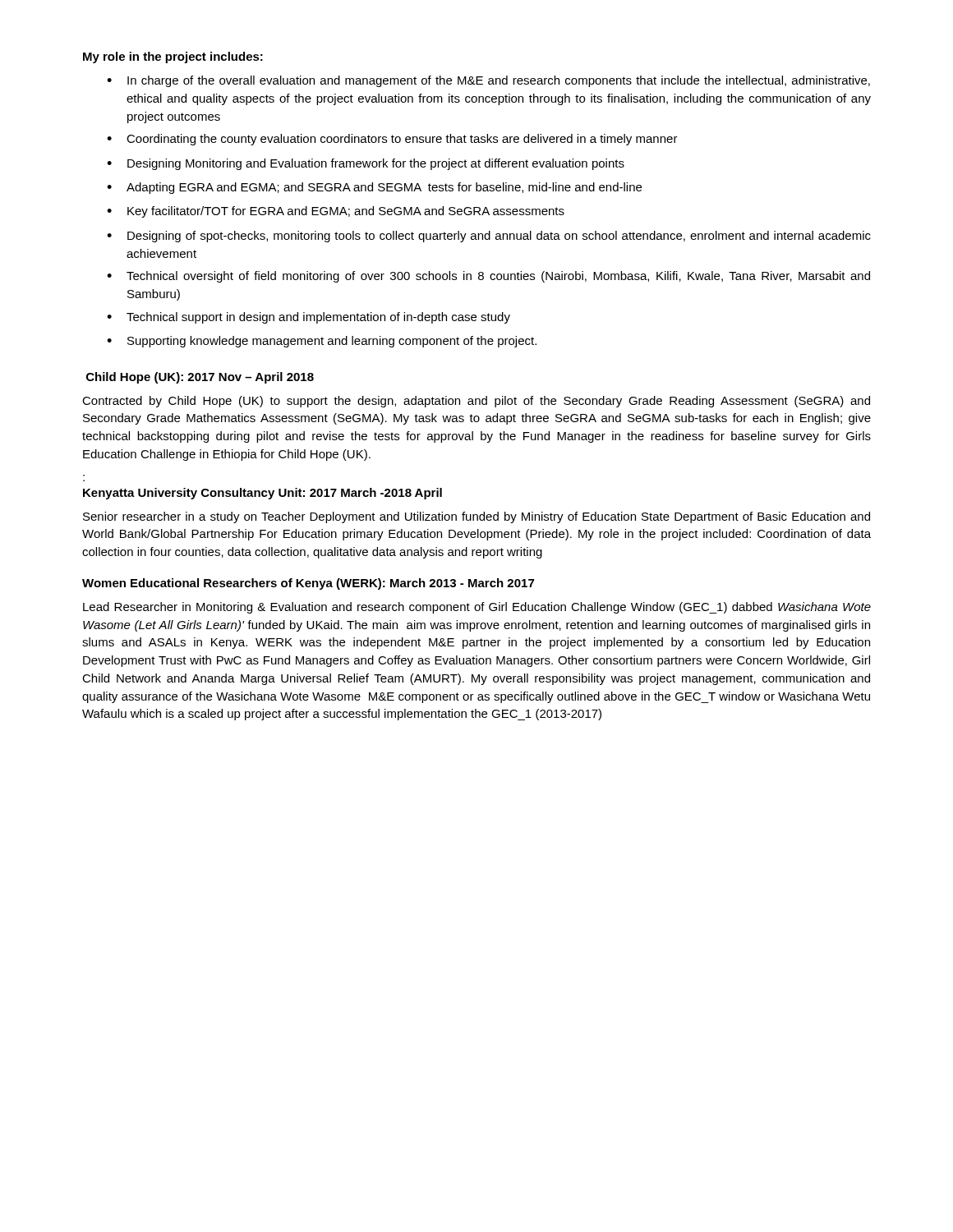Locate the block of text that opens with "• Technical support in design and"
The image size is (953, 1232).
[489, 317]
